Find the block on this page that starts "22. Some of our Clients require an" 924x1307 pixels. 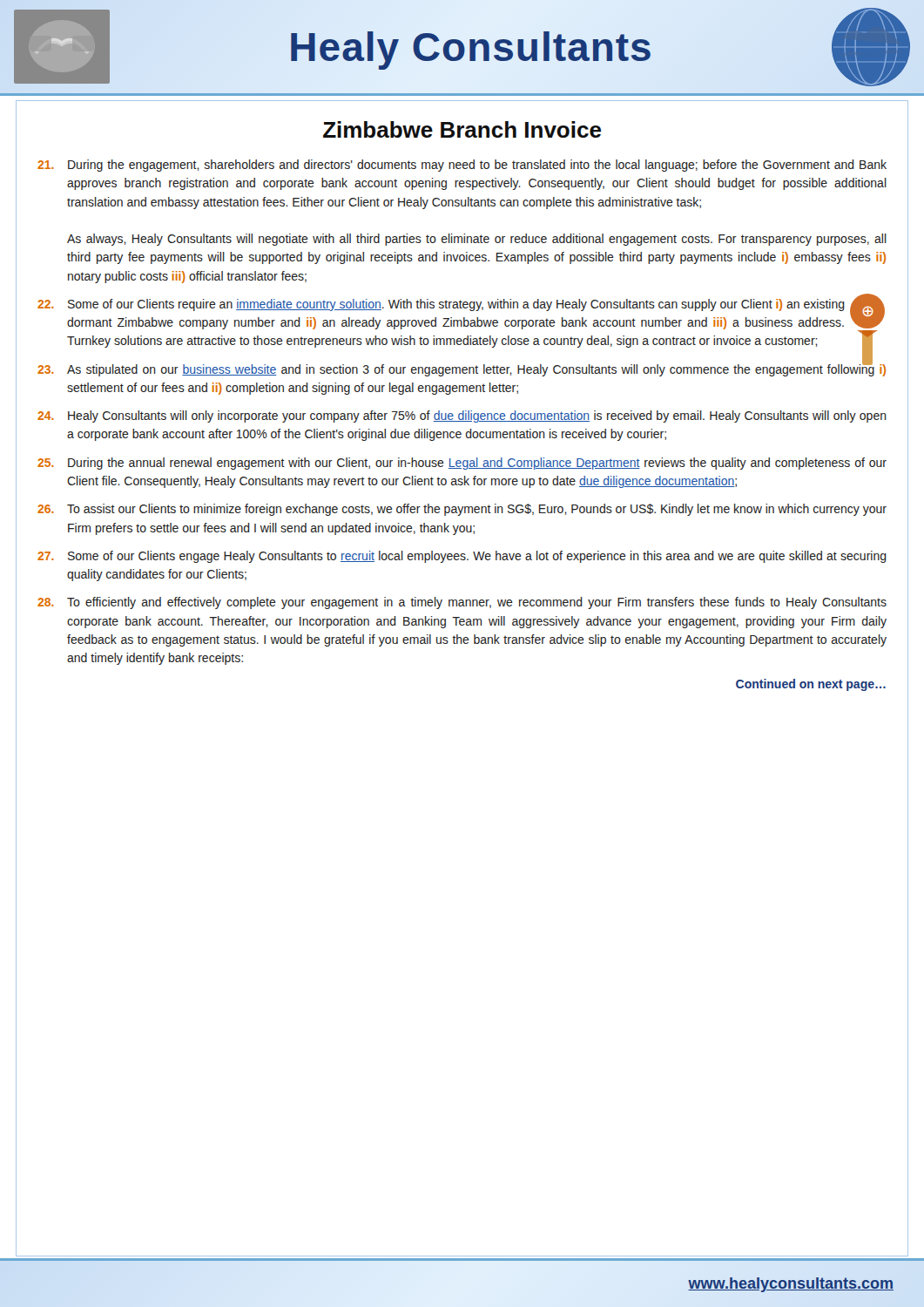[x=462, y=323]
